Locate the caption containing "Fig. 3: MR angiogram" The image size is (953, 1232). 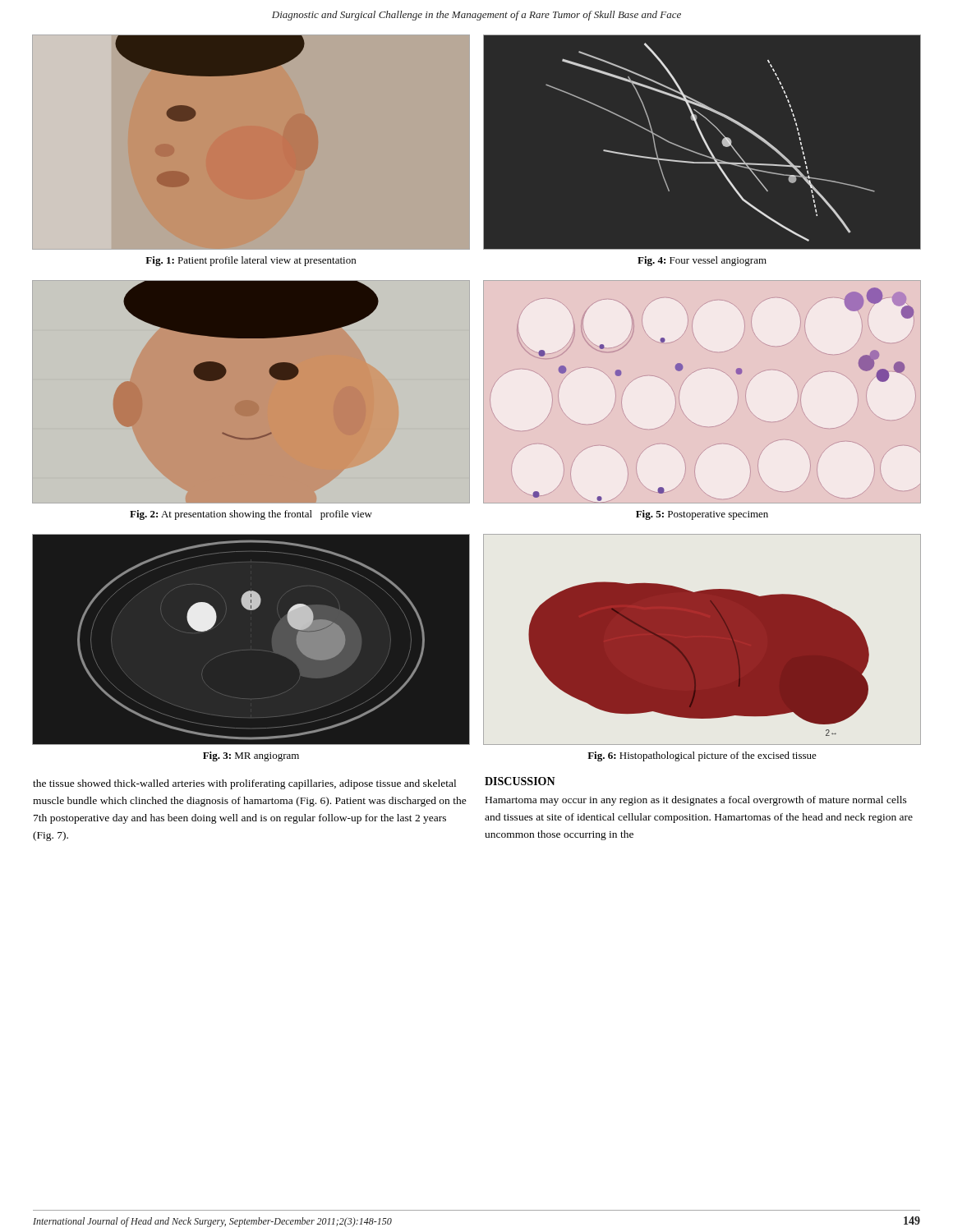251,755
